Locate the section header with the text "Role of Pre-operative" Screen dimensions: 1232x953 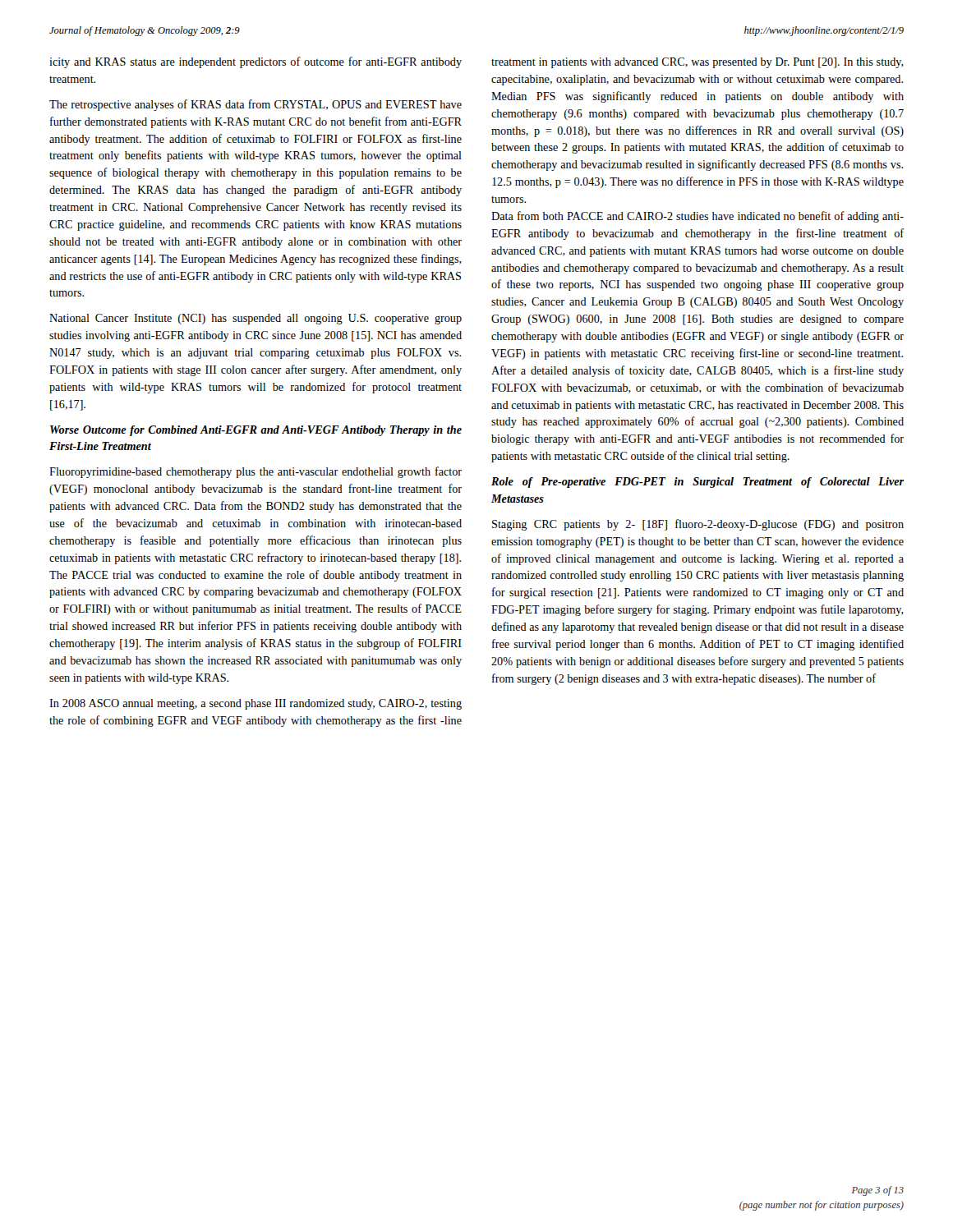[698, 490]
